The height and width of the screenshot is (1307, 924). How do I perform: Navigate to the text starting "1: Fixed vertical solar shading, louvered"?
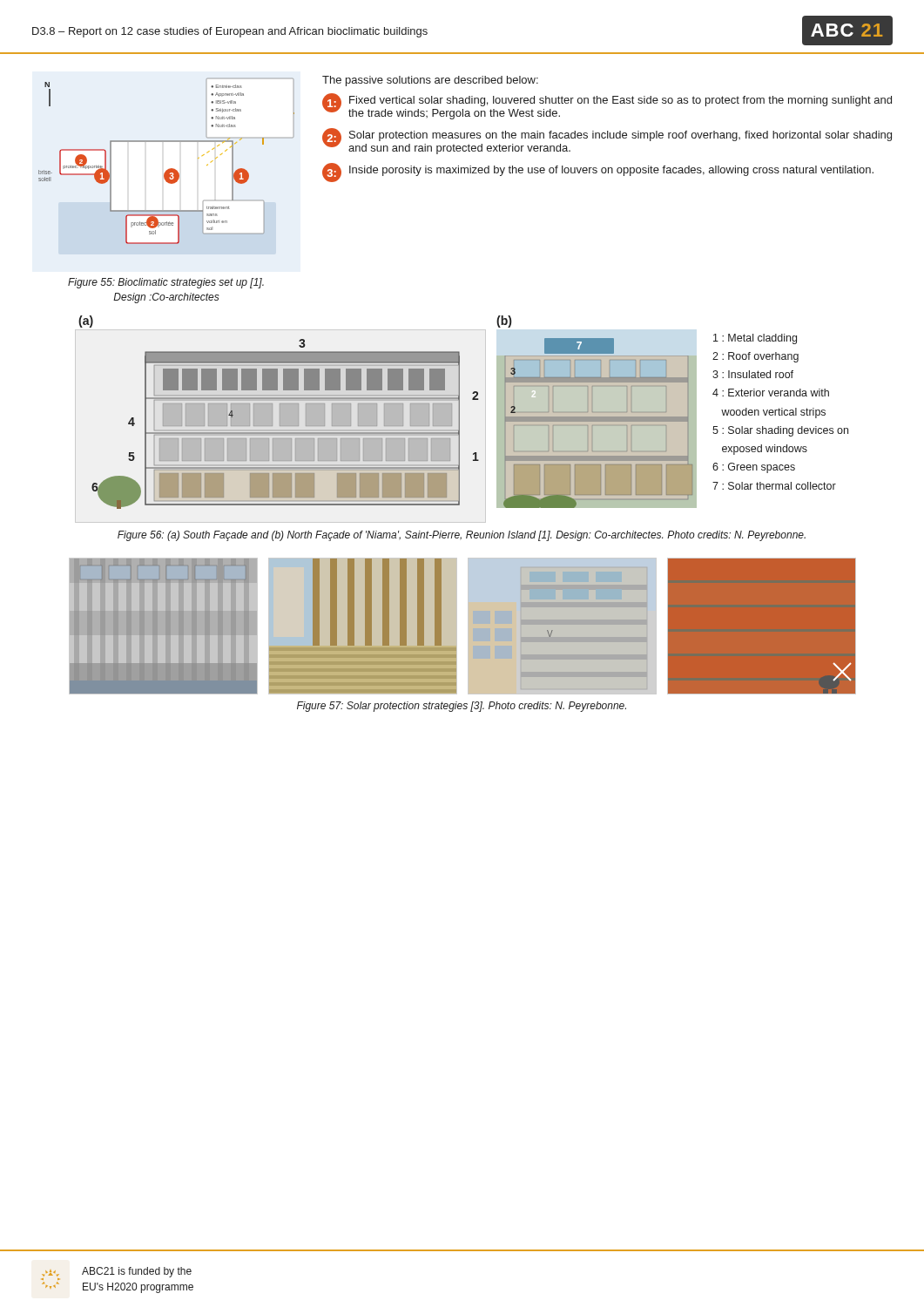coord(607,106)
